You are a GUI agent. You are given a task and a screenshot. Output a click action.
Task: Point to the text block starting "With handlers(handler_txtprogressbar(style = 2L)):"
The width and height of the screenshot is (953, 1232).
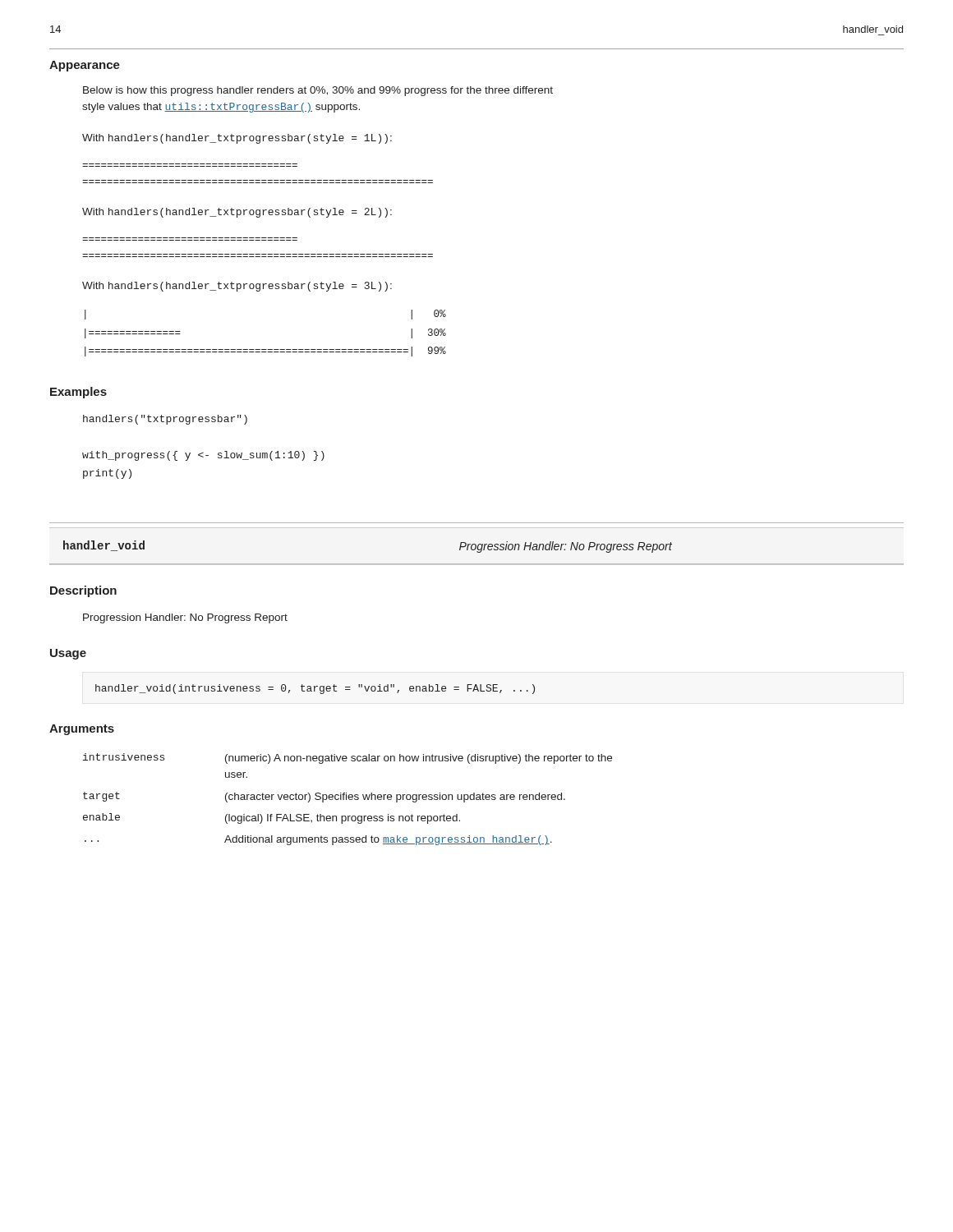click(x=237, y=212)
